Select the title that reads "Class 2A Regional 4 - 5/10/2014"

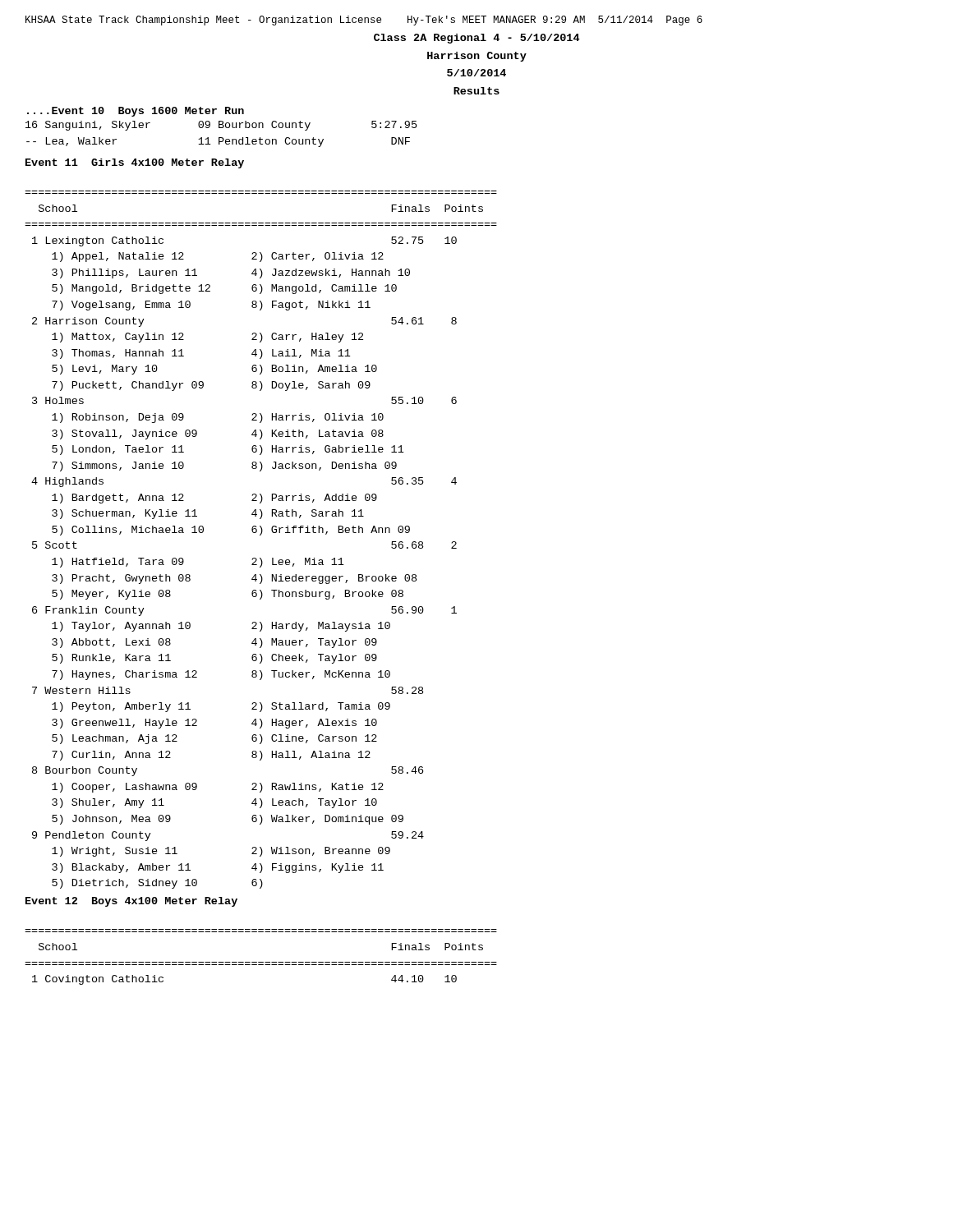(476, 65)
